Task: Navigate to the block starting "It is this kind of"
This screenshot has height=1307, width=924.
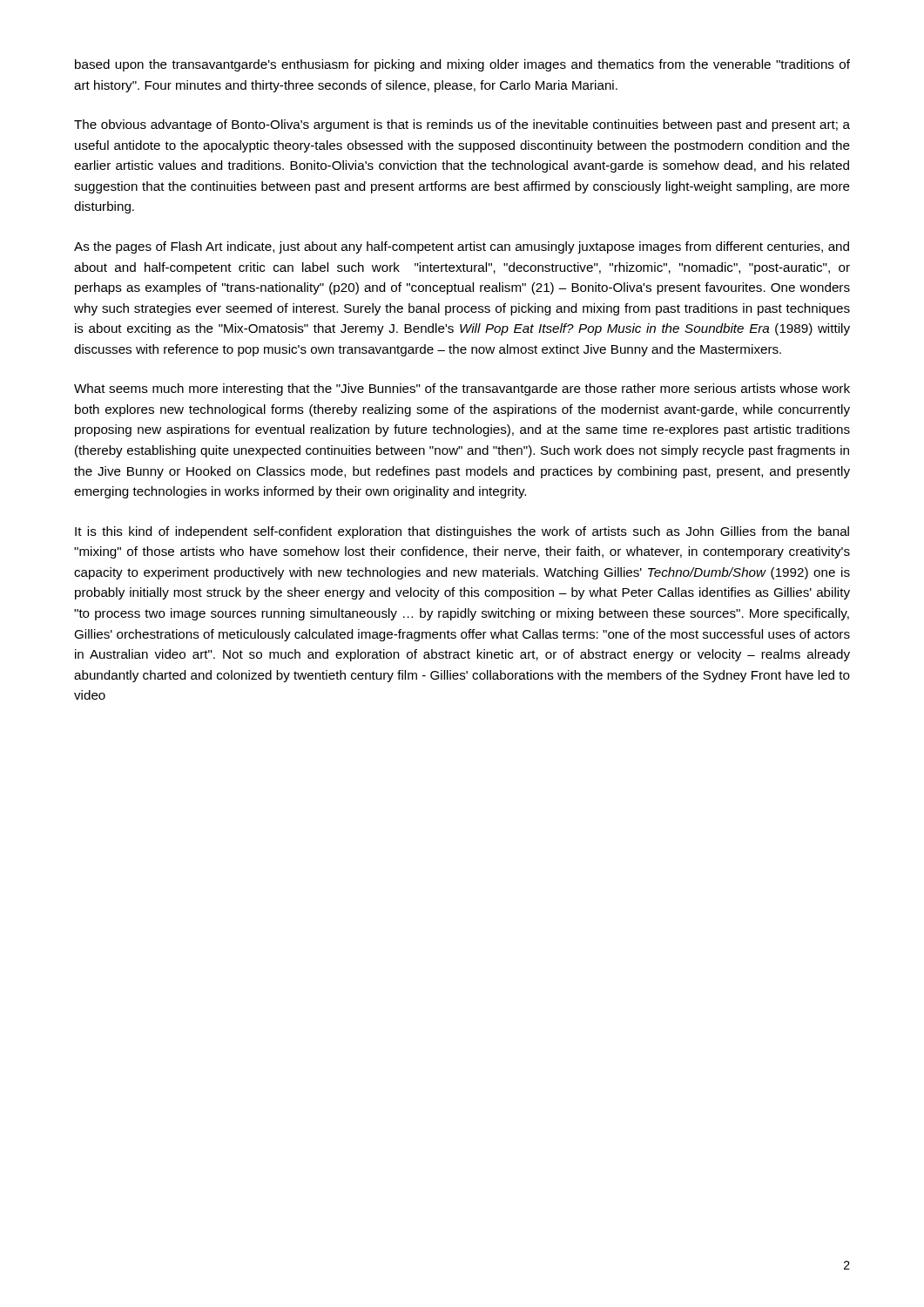Action: [462, 613]
